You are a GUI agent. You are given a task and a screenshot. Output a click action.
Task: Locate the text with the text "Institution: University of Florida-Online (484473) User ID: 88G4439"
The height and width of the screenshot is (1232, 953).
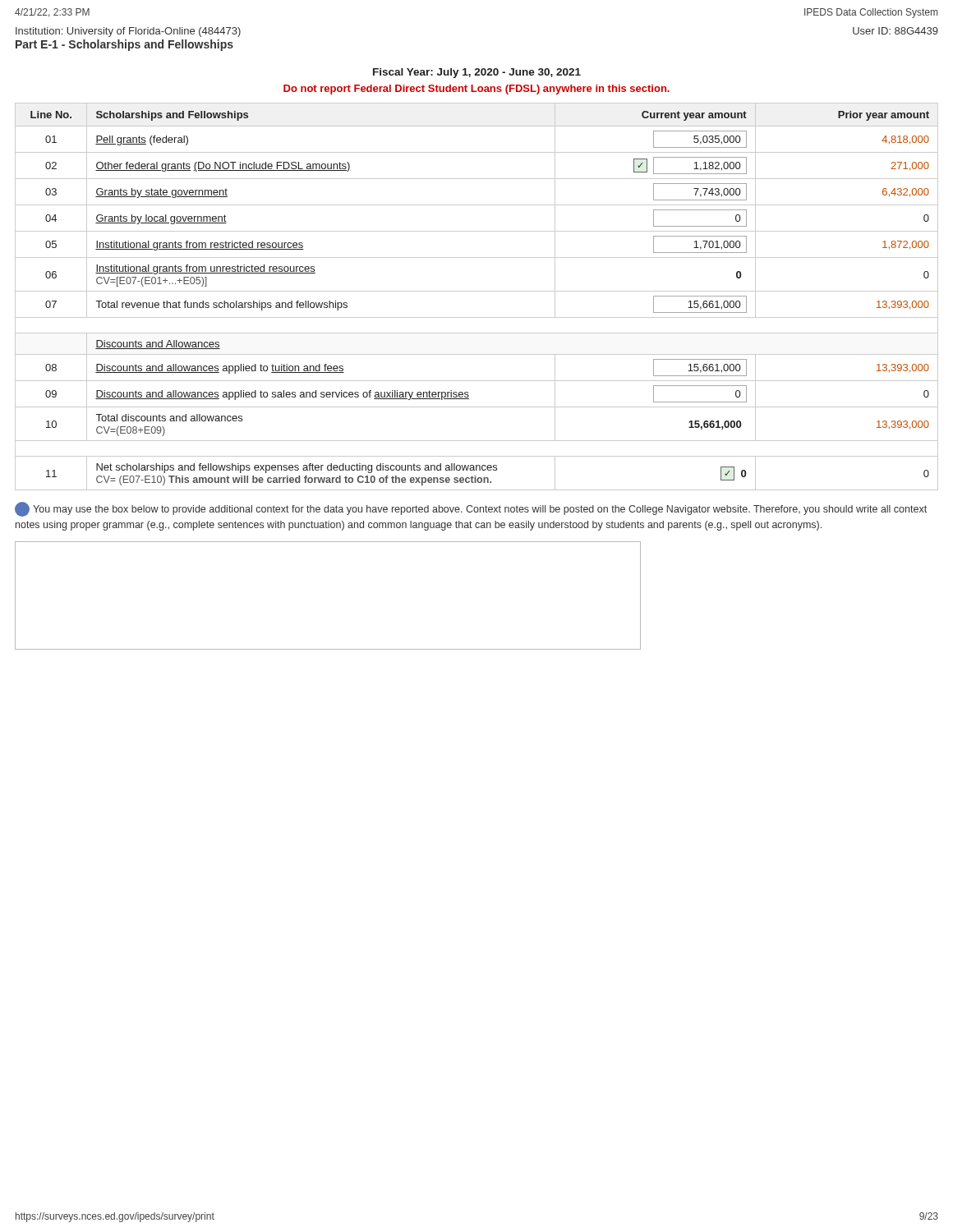[132, 31]
